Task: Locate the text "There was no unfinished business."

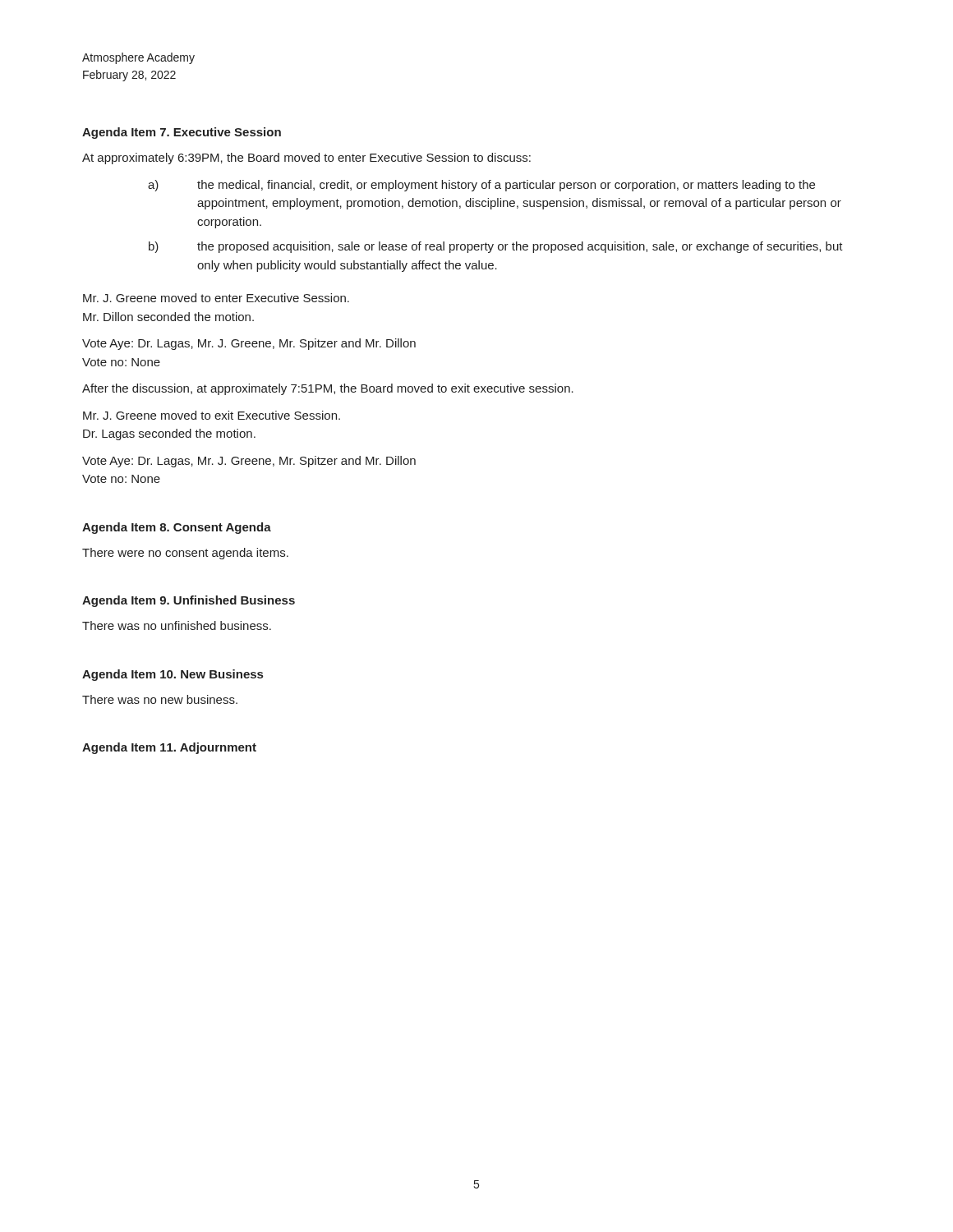Action: coord(177,625)
